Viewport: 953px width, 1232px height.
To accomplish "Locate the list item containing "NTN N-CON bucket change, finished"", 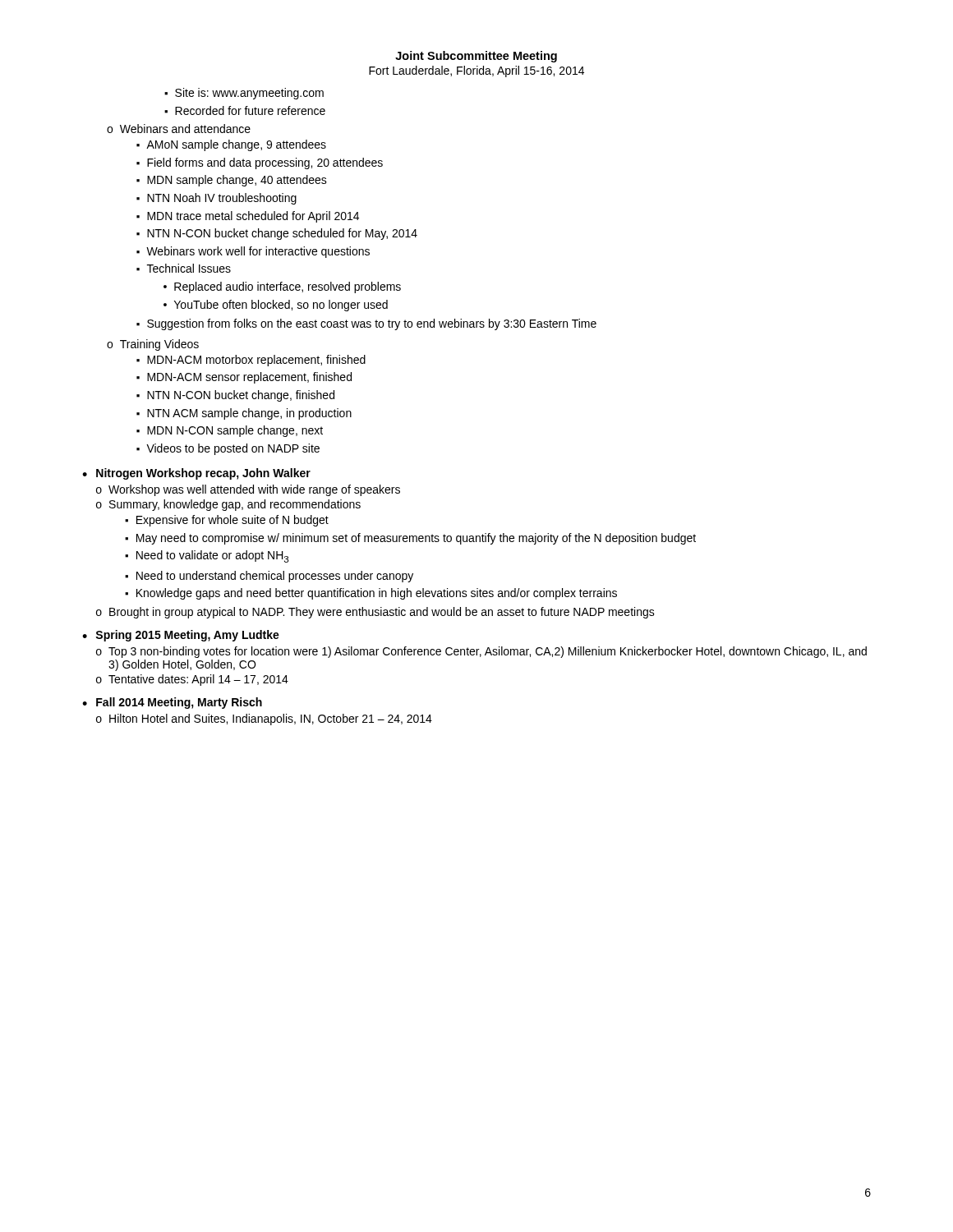I will pos(241,396).
